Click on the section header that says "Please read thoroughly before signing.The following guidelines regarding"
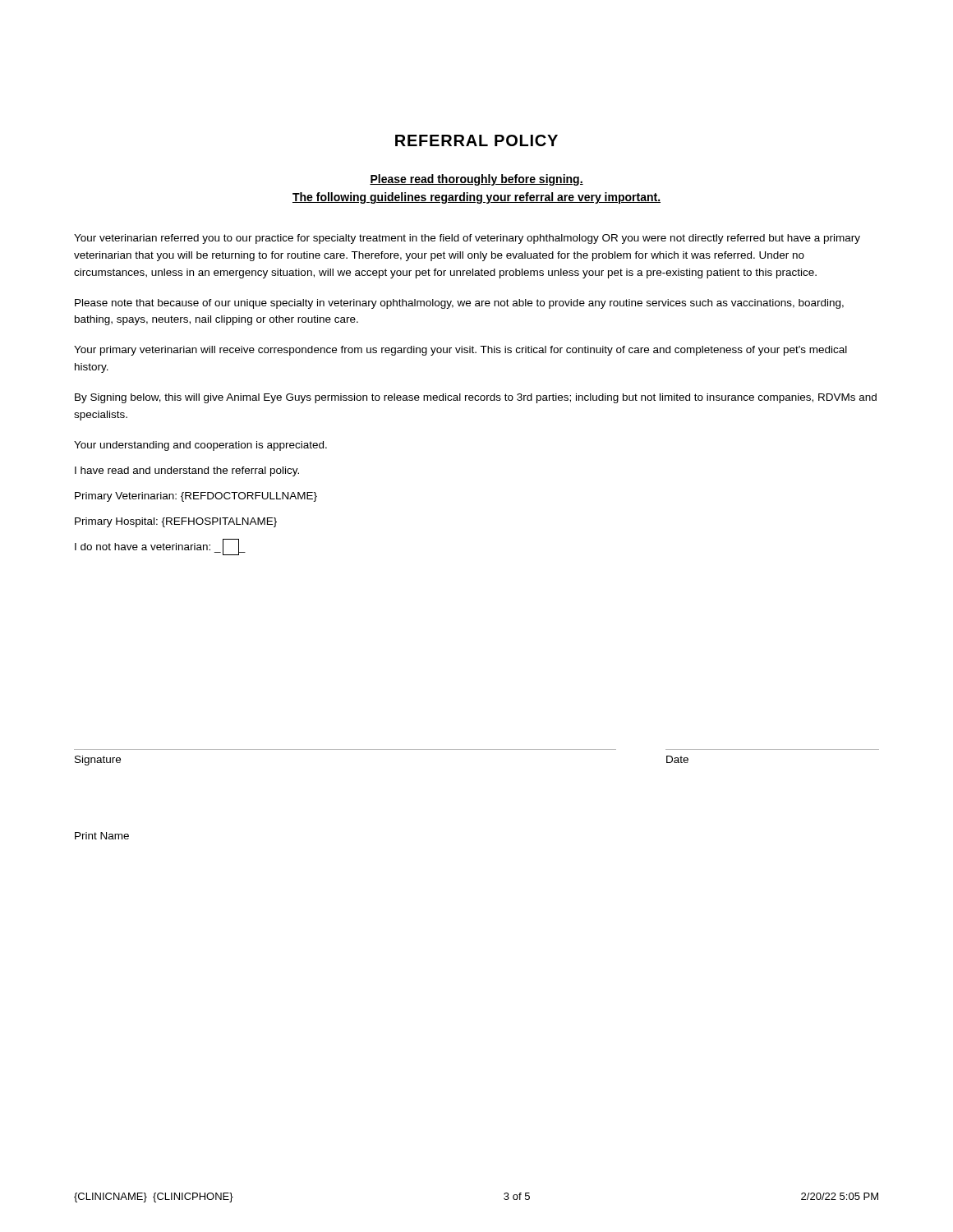The width and height of the screenshot is (953, 1232). pos(476,188)
